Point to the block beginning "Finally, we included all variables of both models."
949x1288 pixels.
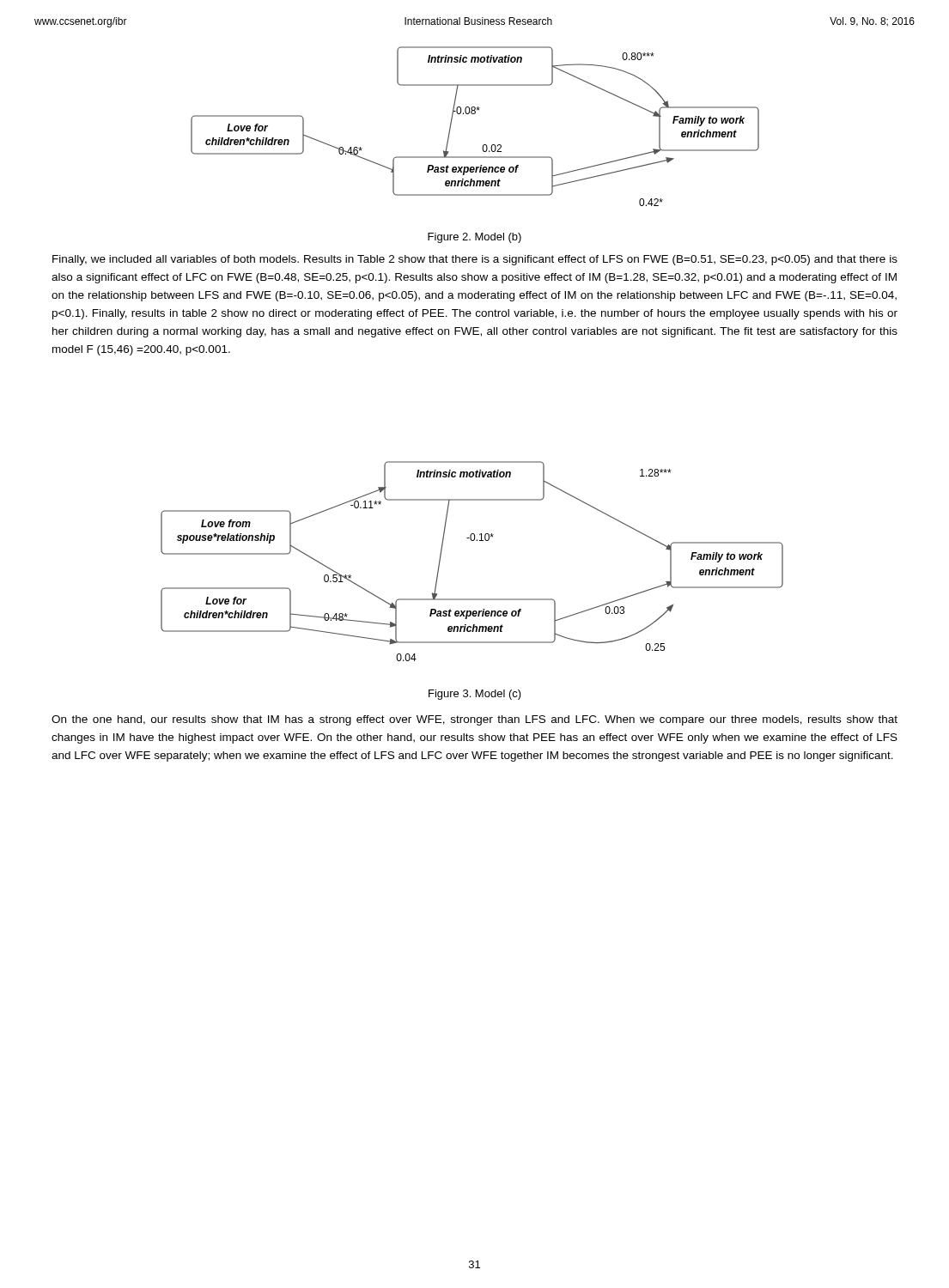point(474,304)
